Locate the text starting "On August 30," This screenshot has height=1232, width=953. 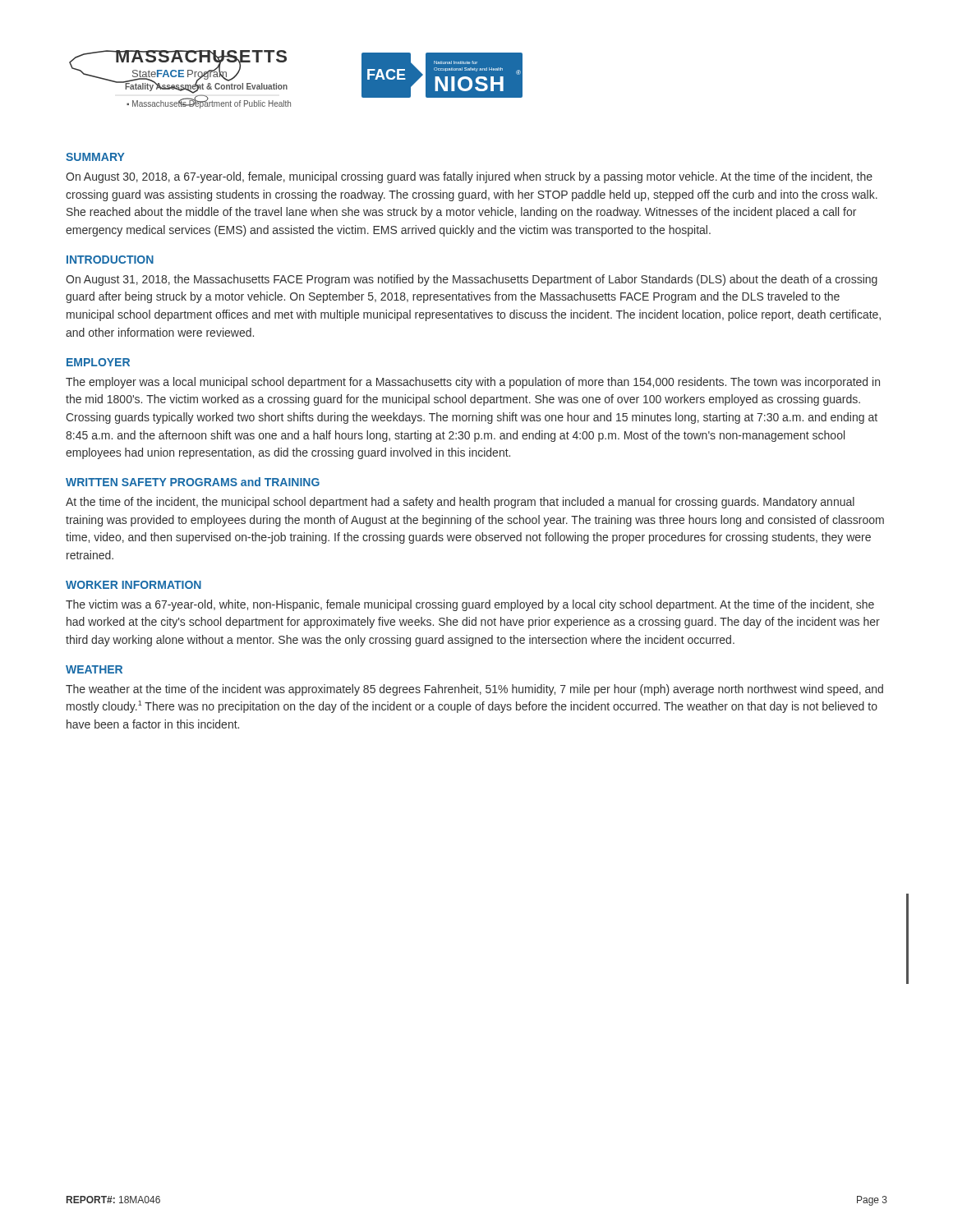tap(472, 203)
